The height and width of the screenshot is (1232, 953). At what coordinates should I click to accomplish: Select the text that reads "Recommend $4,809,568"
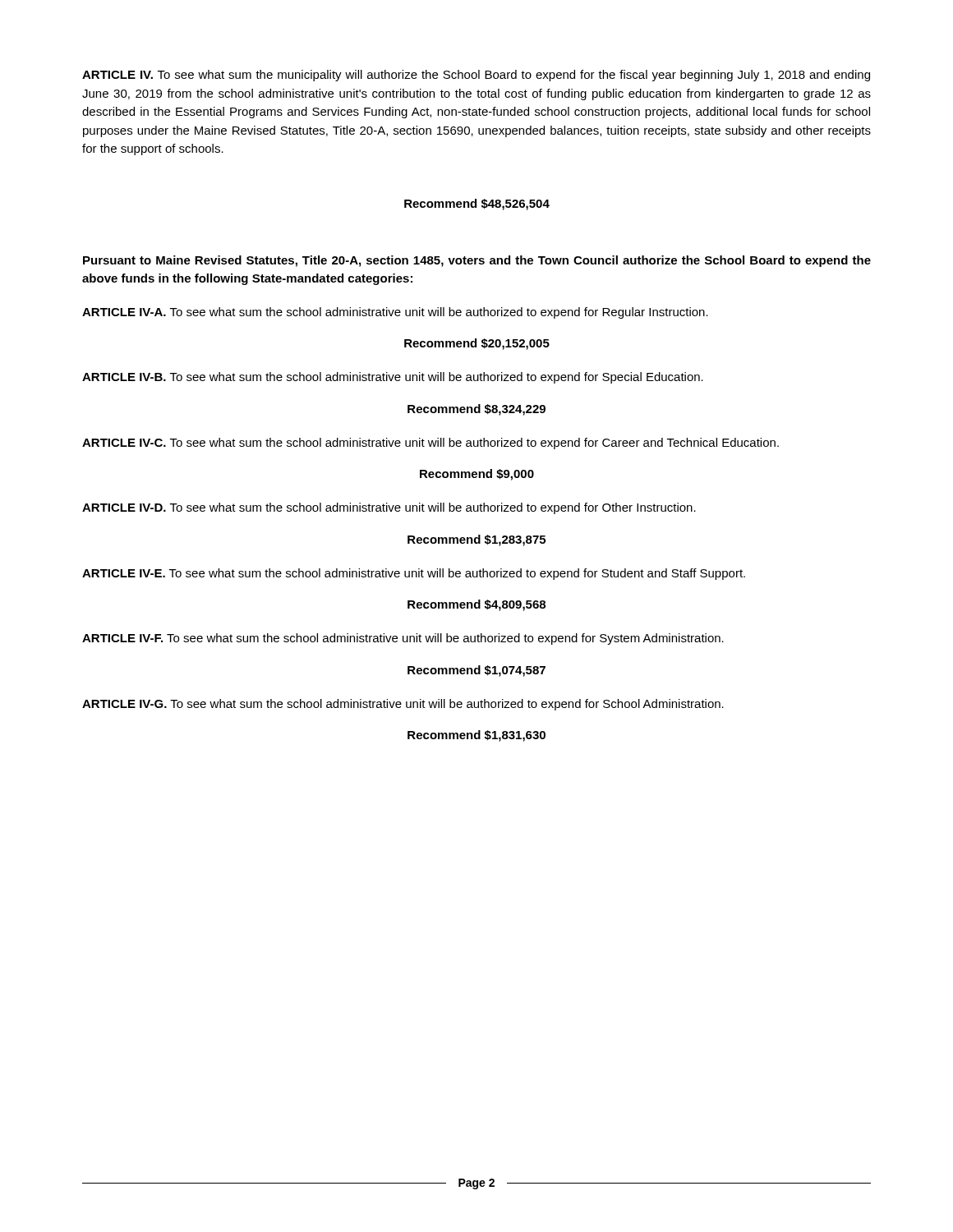tap(476, 604)
